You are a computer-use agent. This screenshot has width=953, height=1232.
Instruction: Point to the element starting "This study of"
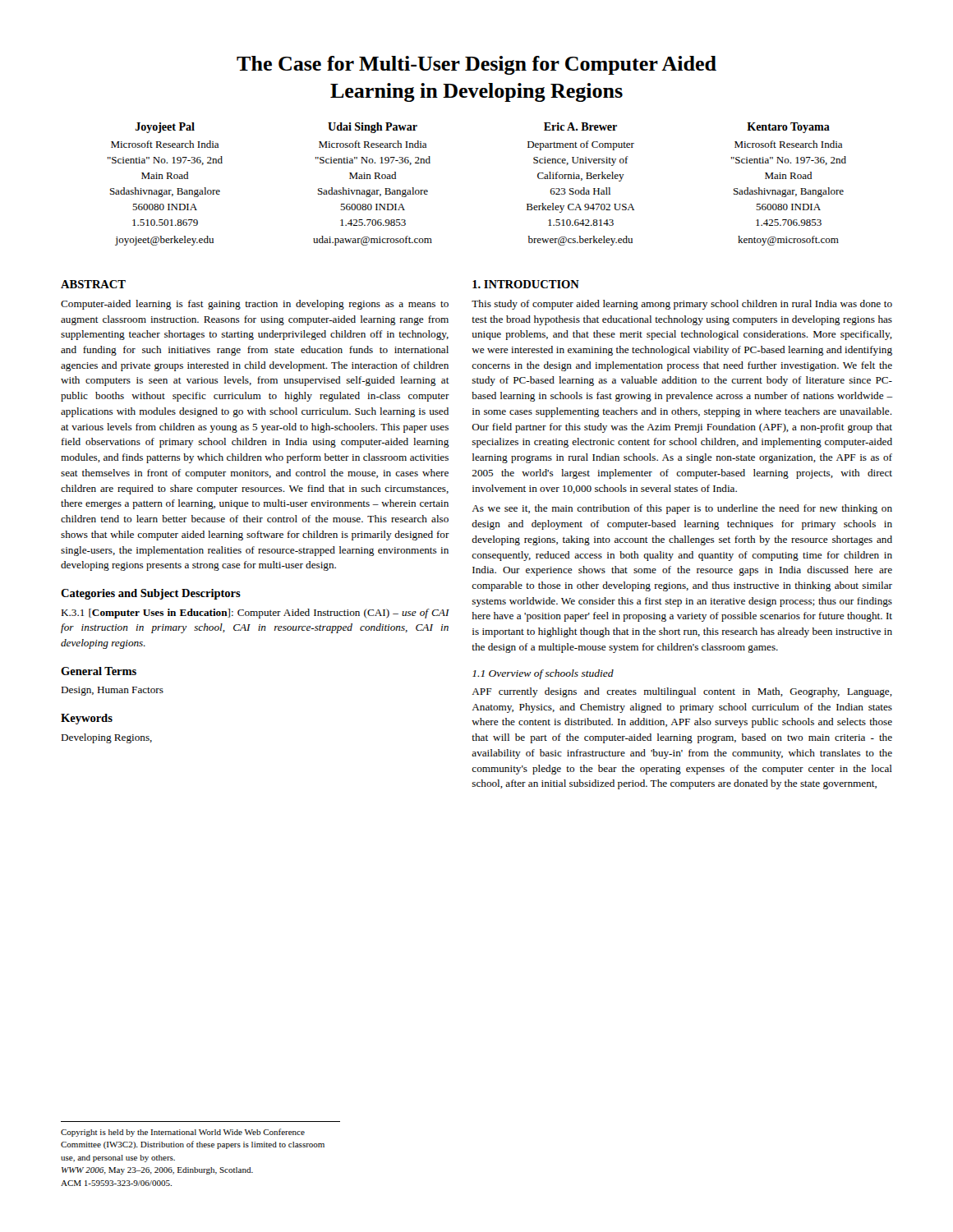(x=682, y=476)
